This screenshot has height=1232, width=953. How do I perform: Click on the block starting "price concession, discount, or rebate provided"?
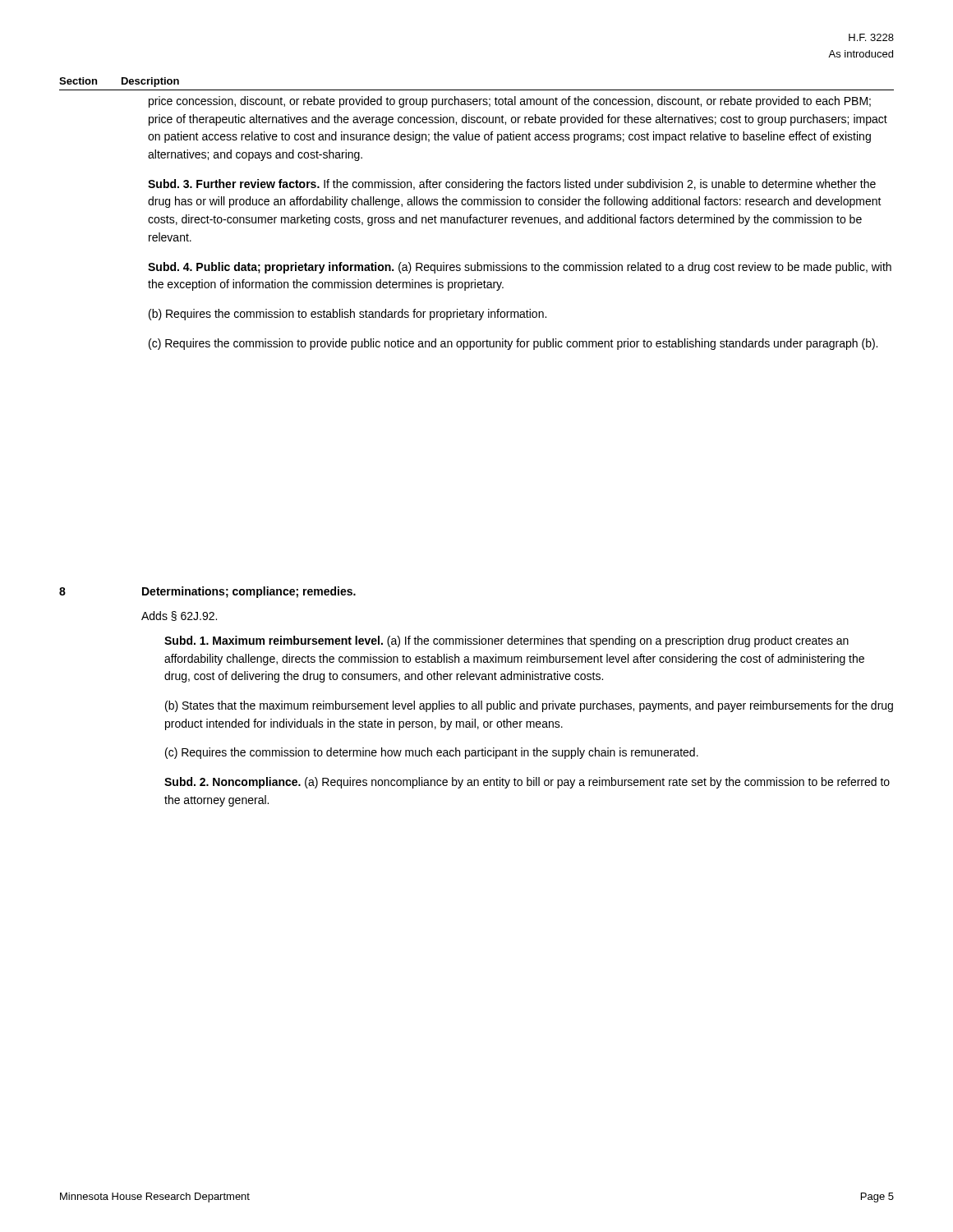pos(517,128)
